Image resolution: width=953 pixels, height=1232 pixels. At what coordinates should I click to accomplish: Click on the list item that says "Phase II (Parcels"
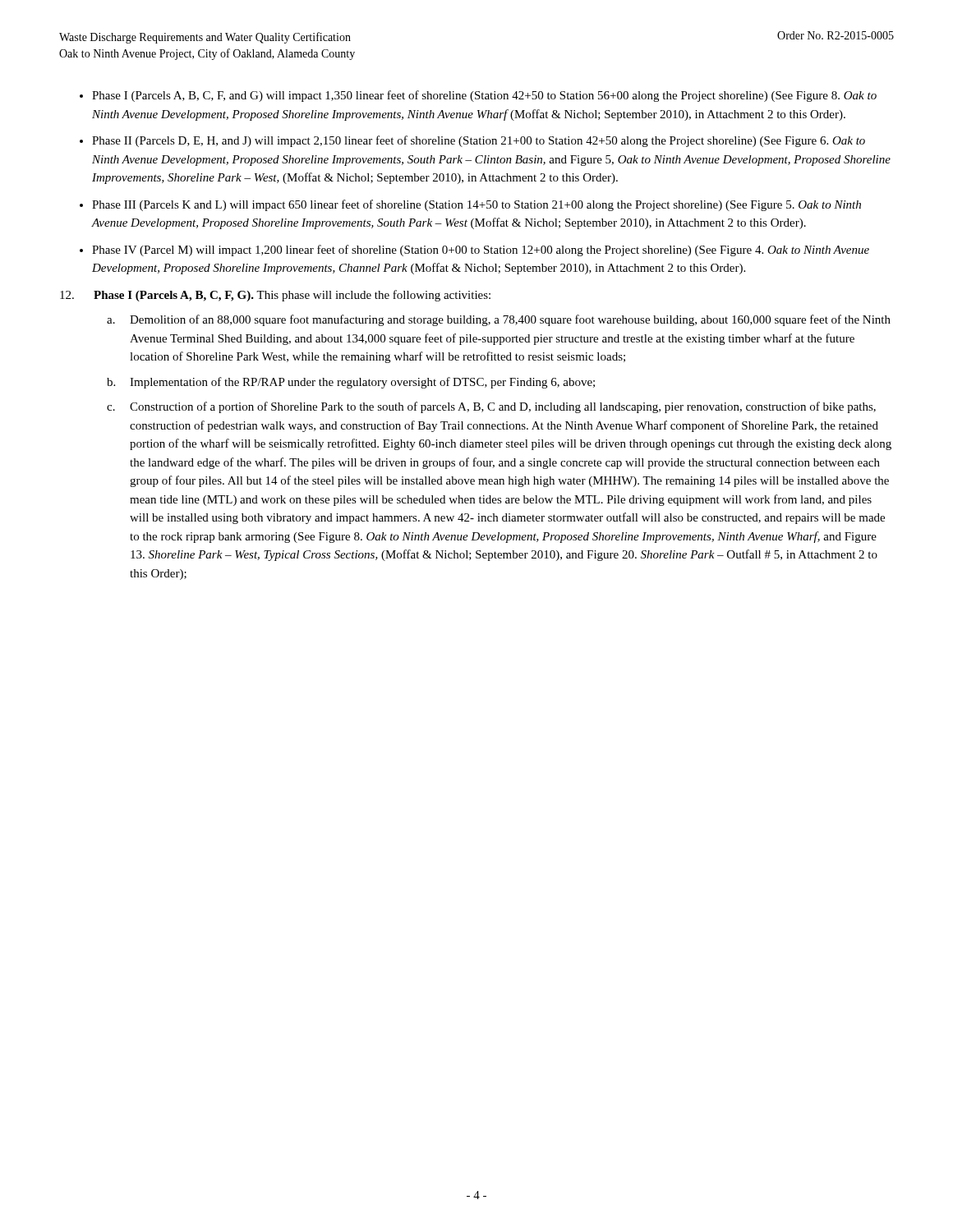click(491, 159)
